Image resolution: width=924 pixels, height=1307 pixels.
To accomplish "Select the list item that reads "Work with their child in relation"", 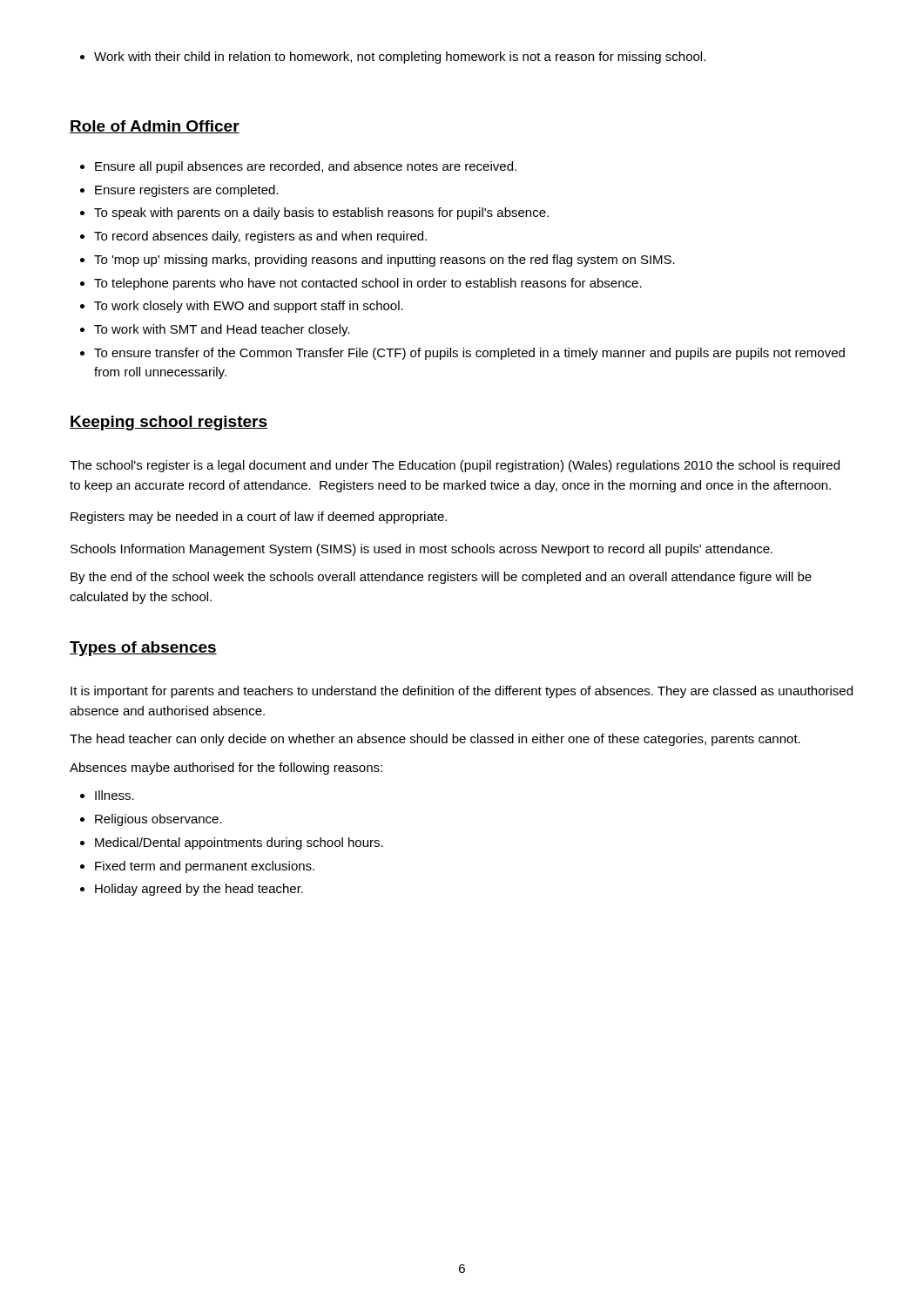I will click(x=462, y=57).
